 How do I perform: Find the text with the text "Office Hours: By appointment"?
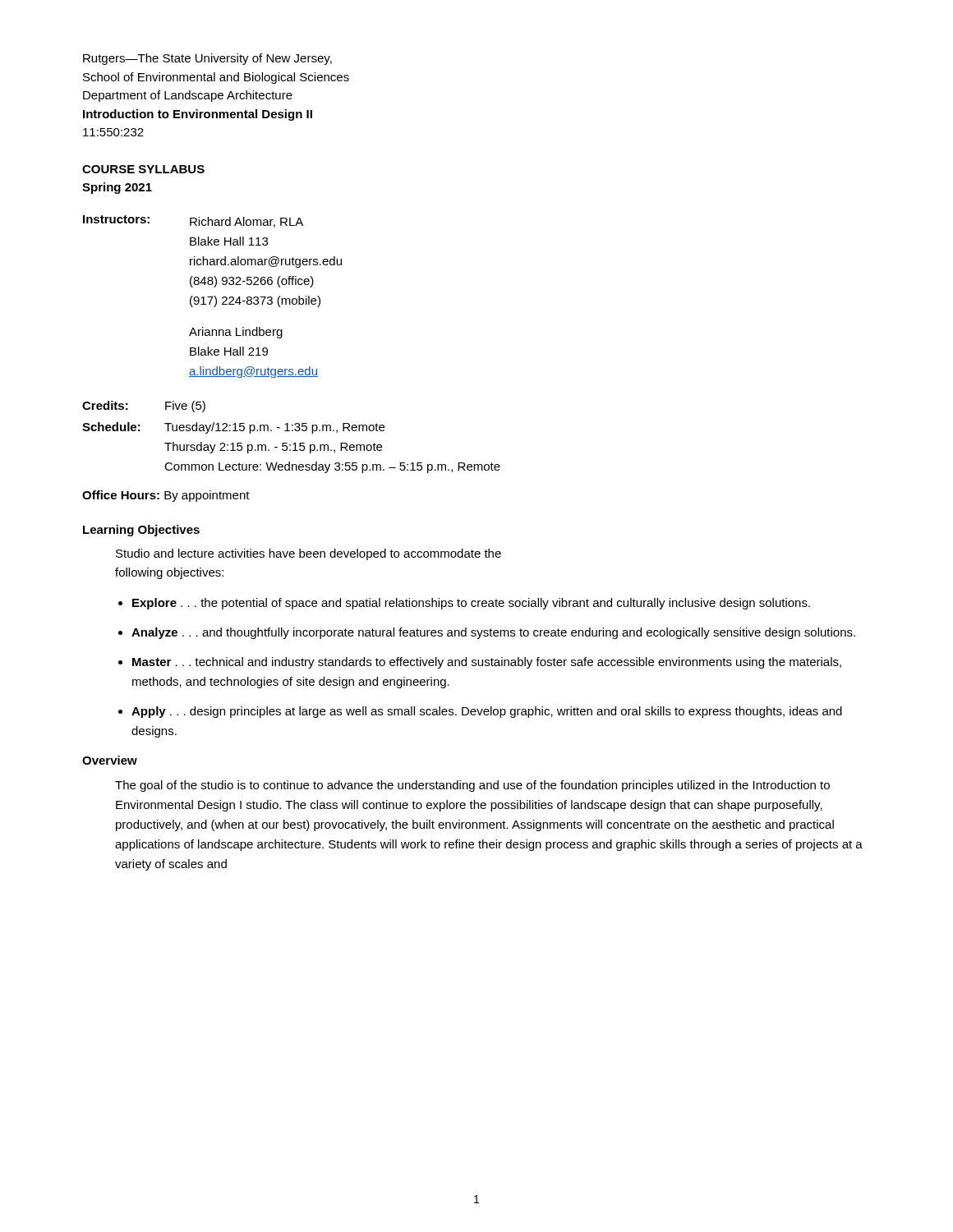(x=166, y=494)
